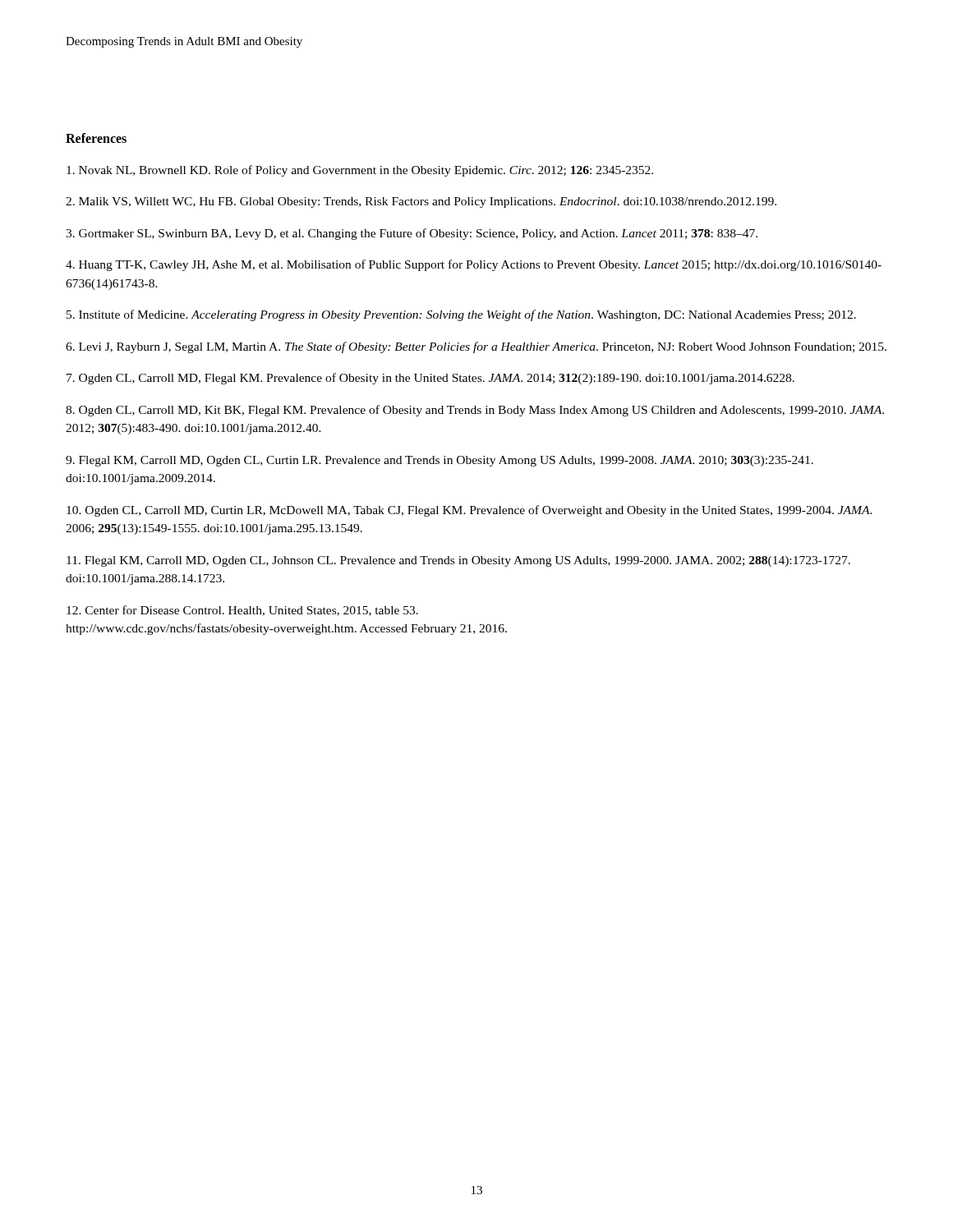Image resolution: width=953 pixels, height=1232 pixels.
Task: Navigate to the text block starting "7. Ogden CL, Carroll MD, Flegal KM. Prevalence"
Action: 430,378
